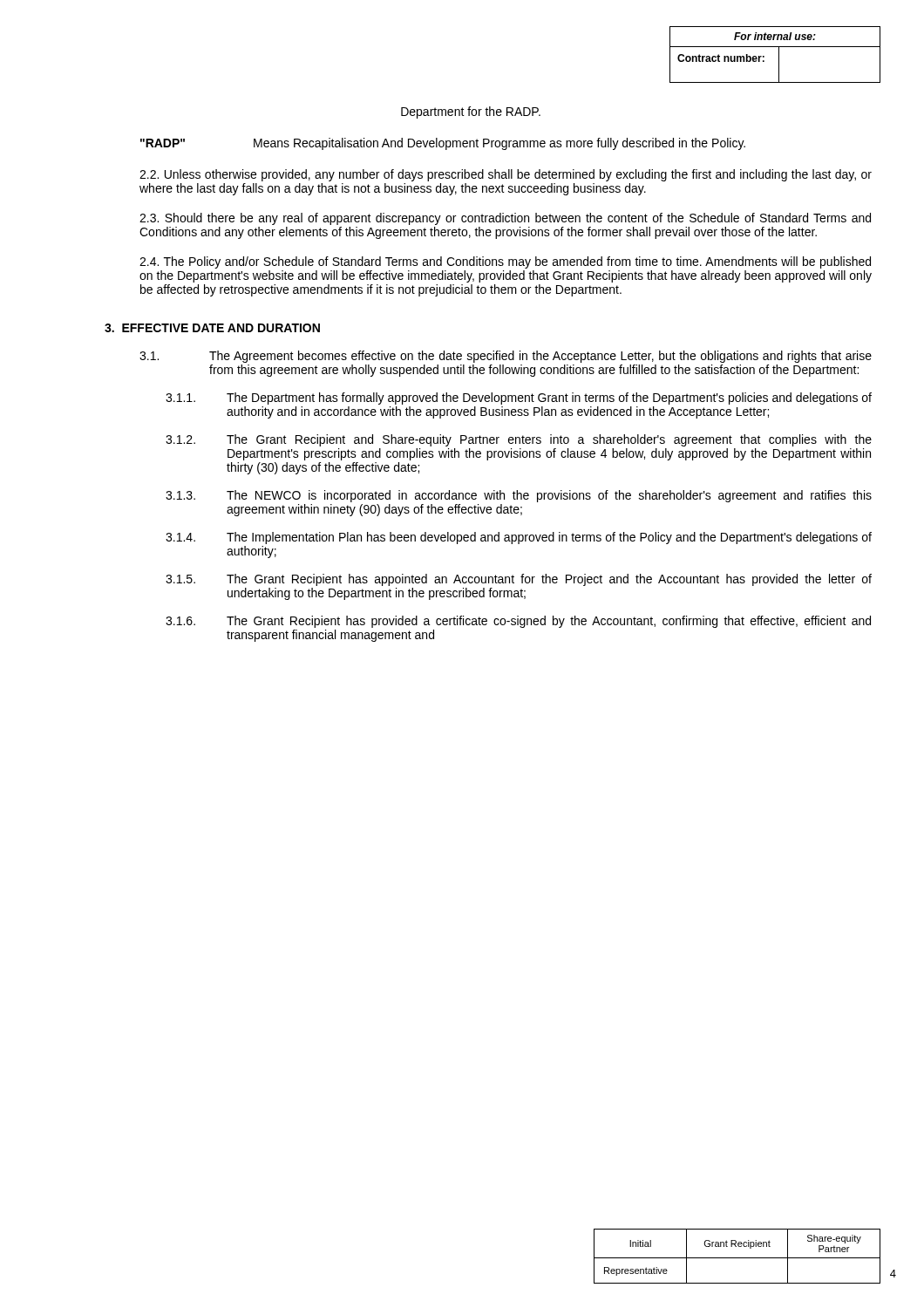The height and width of the screenshot is (1308, 924).
Task: Click on the text block that reads ""RADP" Means Recapitalisation And Development Programme as"
Action: 471,143
